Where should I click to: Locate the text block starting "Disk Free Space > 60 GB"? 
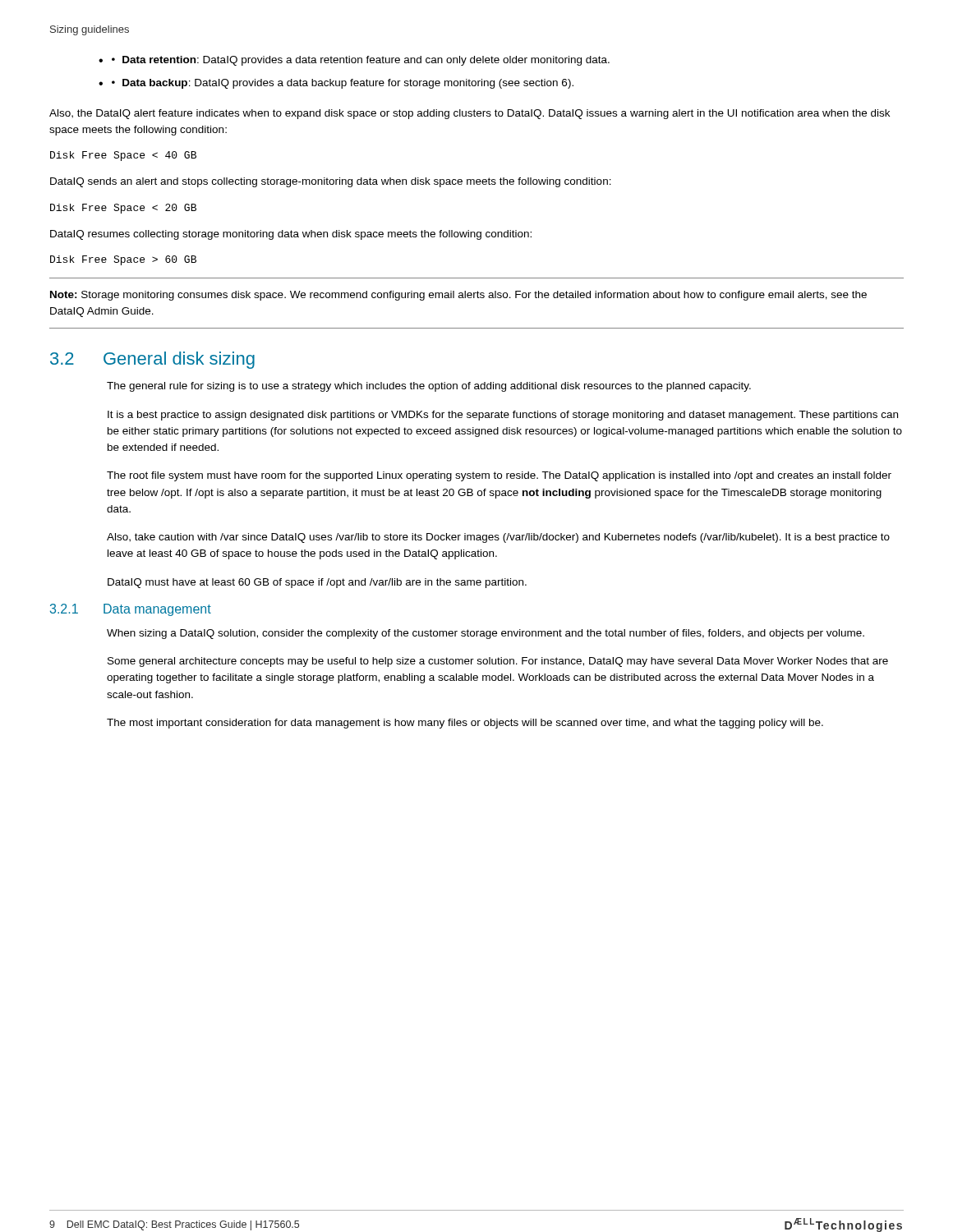[123, 260]
